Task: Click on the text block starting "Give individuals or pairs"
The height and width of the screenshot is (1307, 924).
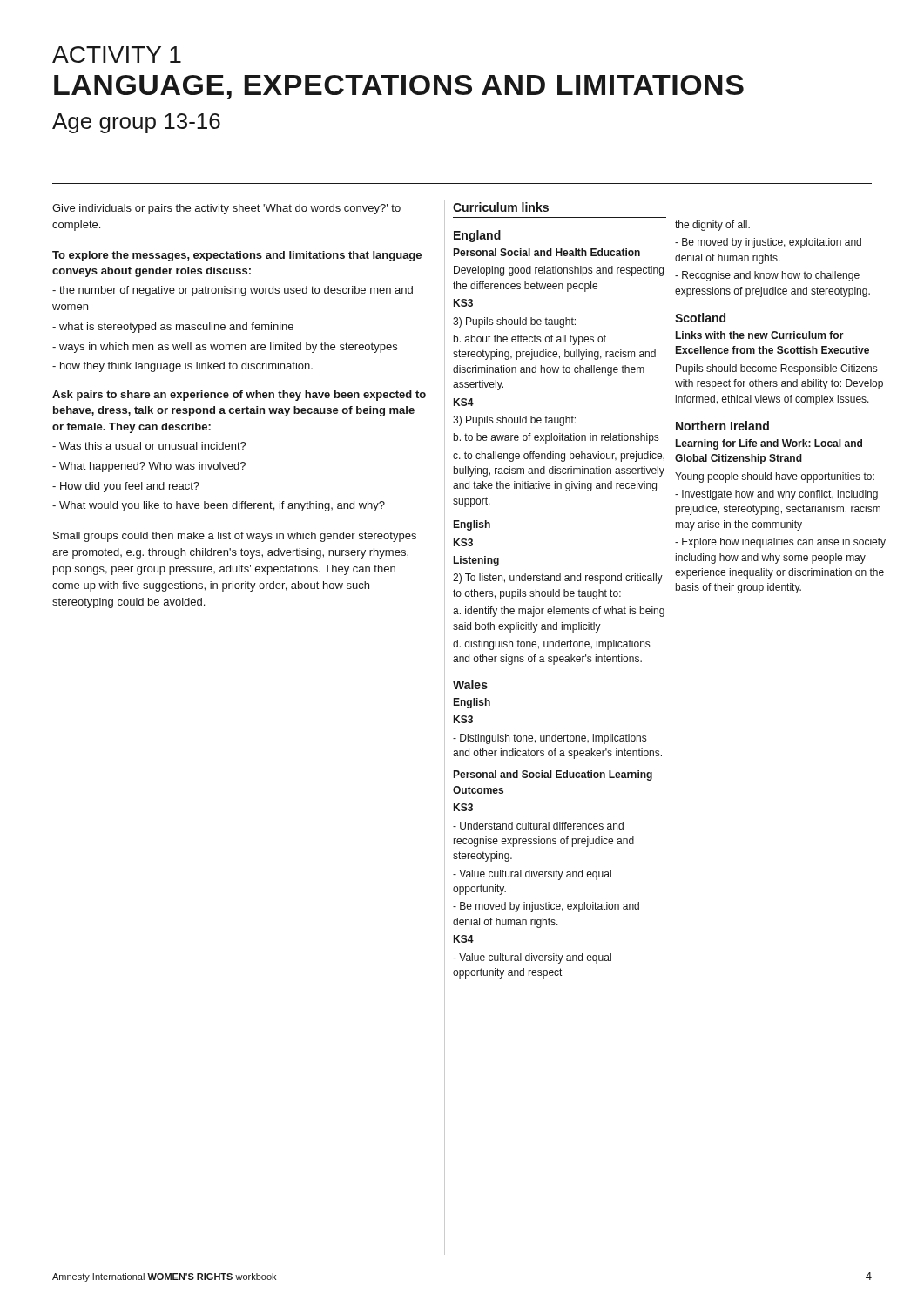Action: point(240,217)
